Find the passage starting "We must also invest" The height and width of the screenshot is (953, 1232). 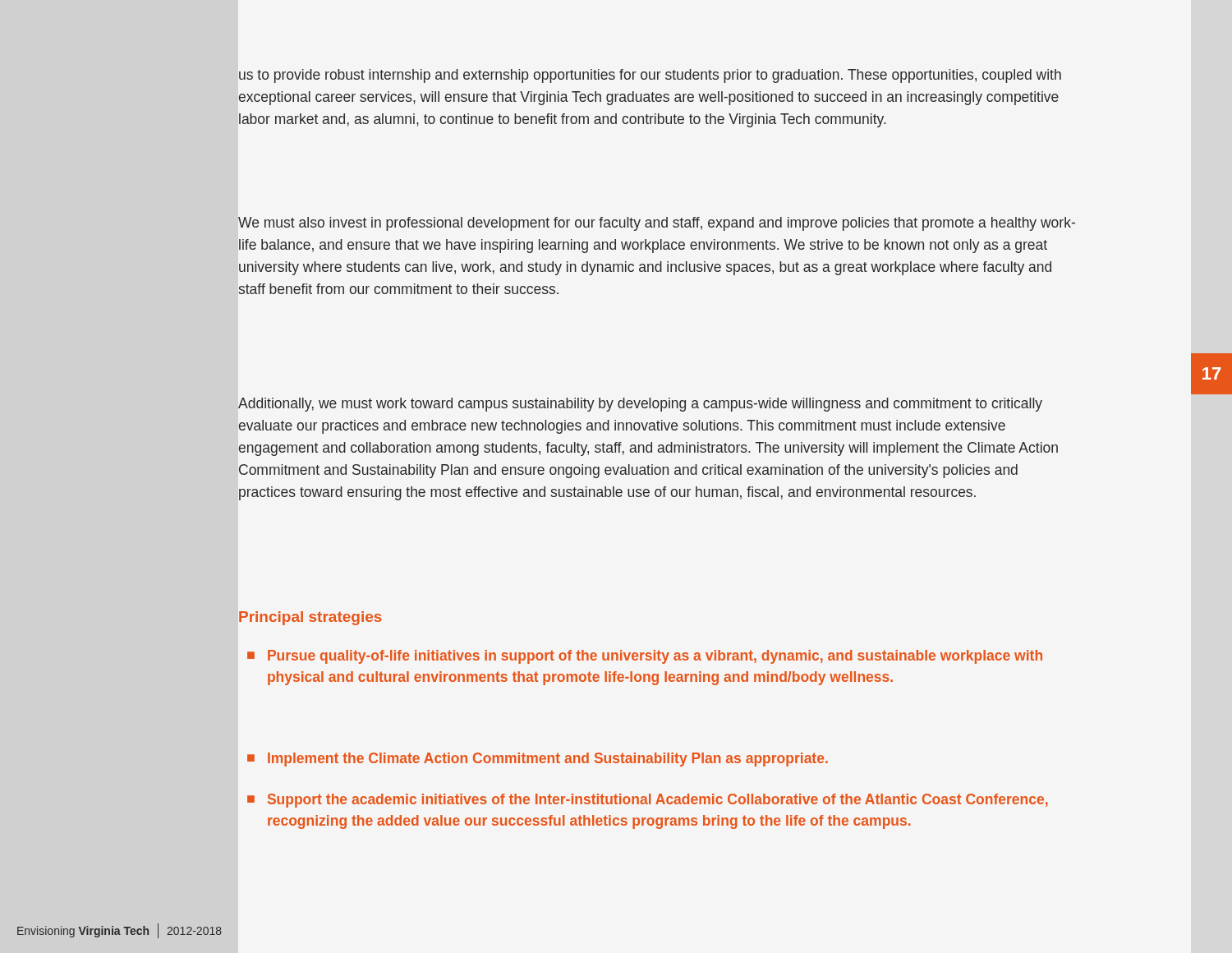(657, 256)
